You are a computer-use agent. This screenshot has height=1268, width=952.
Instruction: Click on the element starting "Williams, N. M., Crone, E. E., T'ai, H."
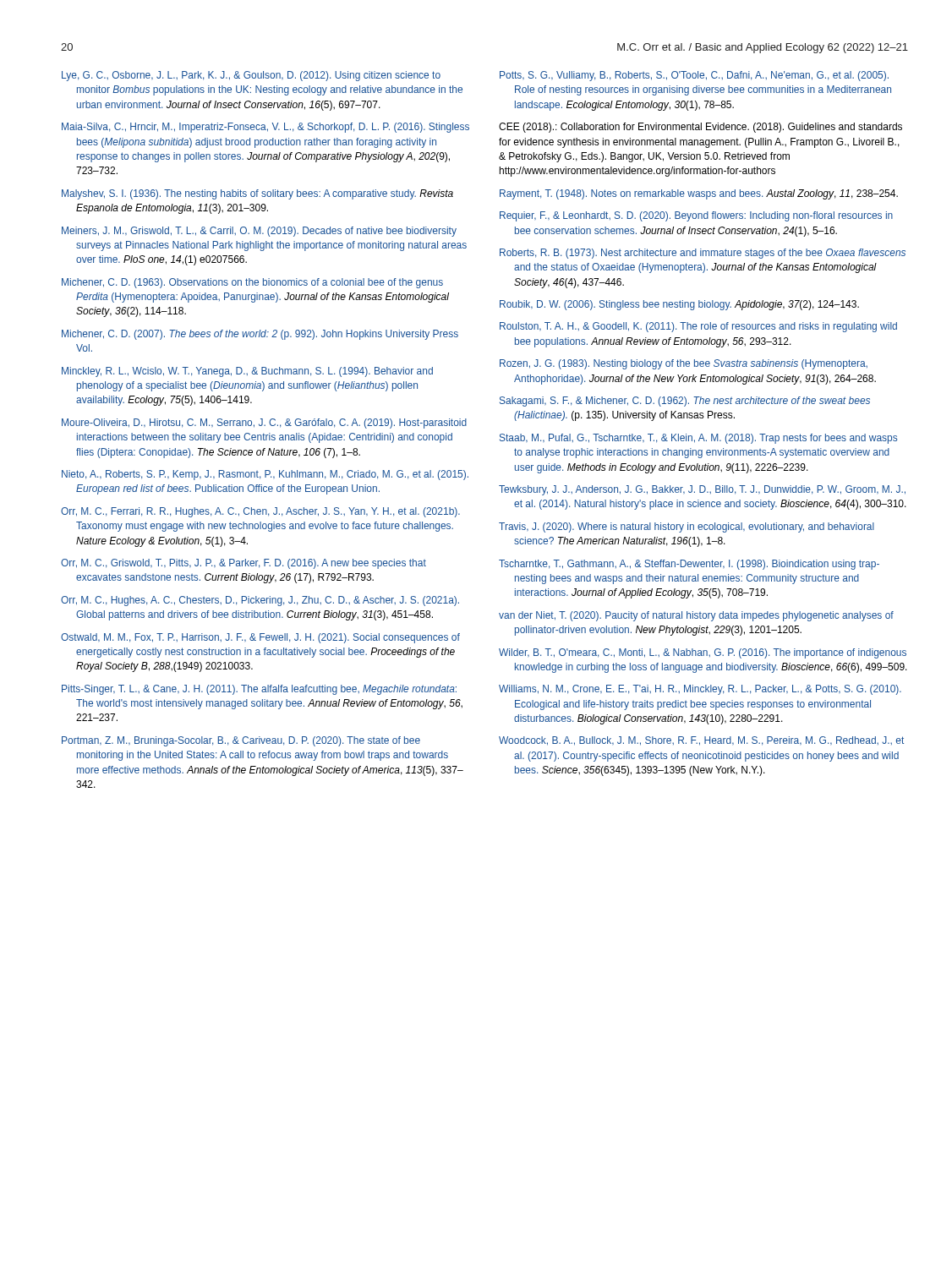click(x=700, y=704)
